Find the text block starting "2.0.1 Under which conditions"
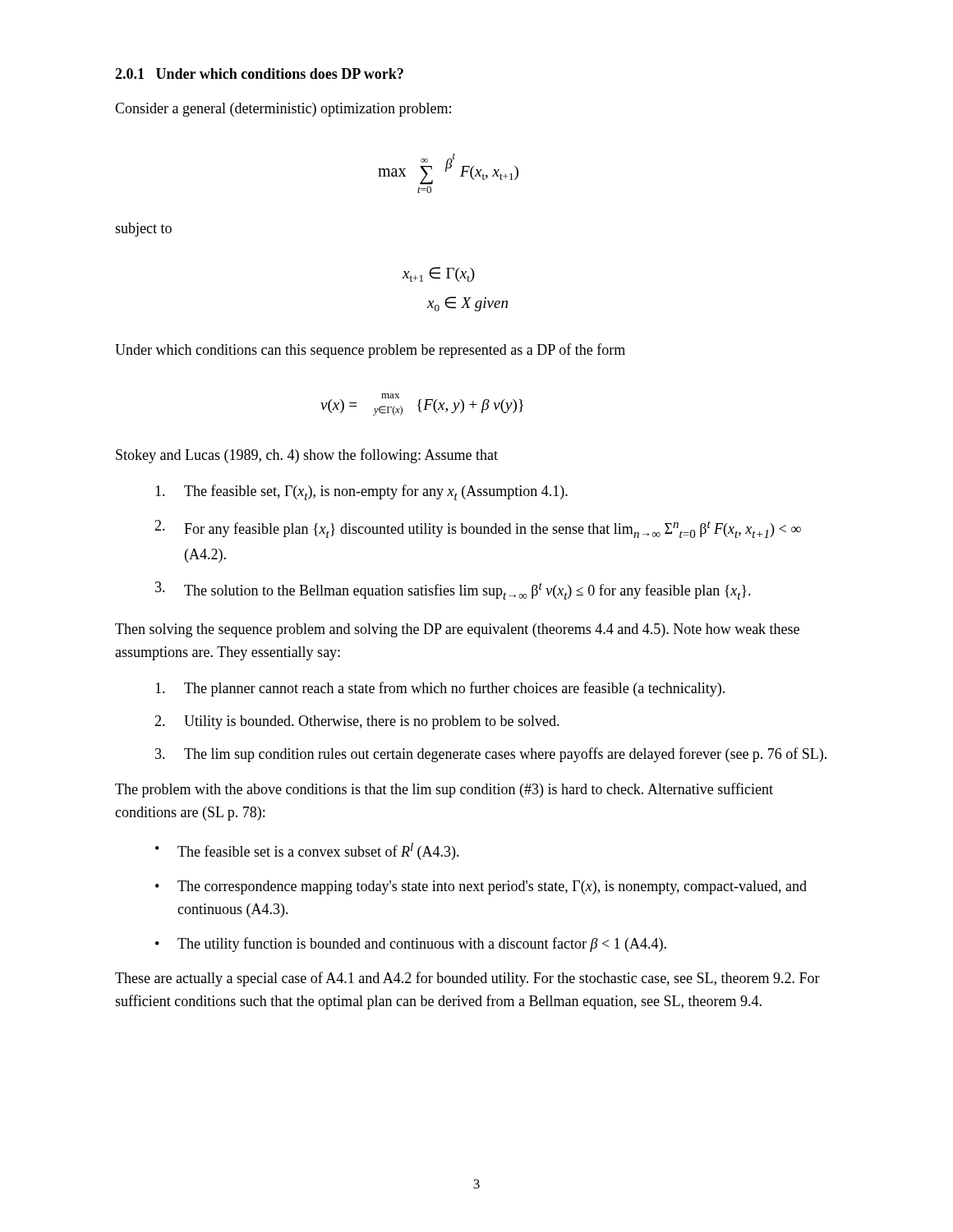Image resolution: width=953 pixels, height=1232 pixels. click(260, 74)
